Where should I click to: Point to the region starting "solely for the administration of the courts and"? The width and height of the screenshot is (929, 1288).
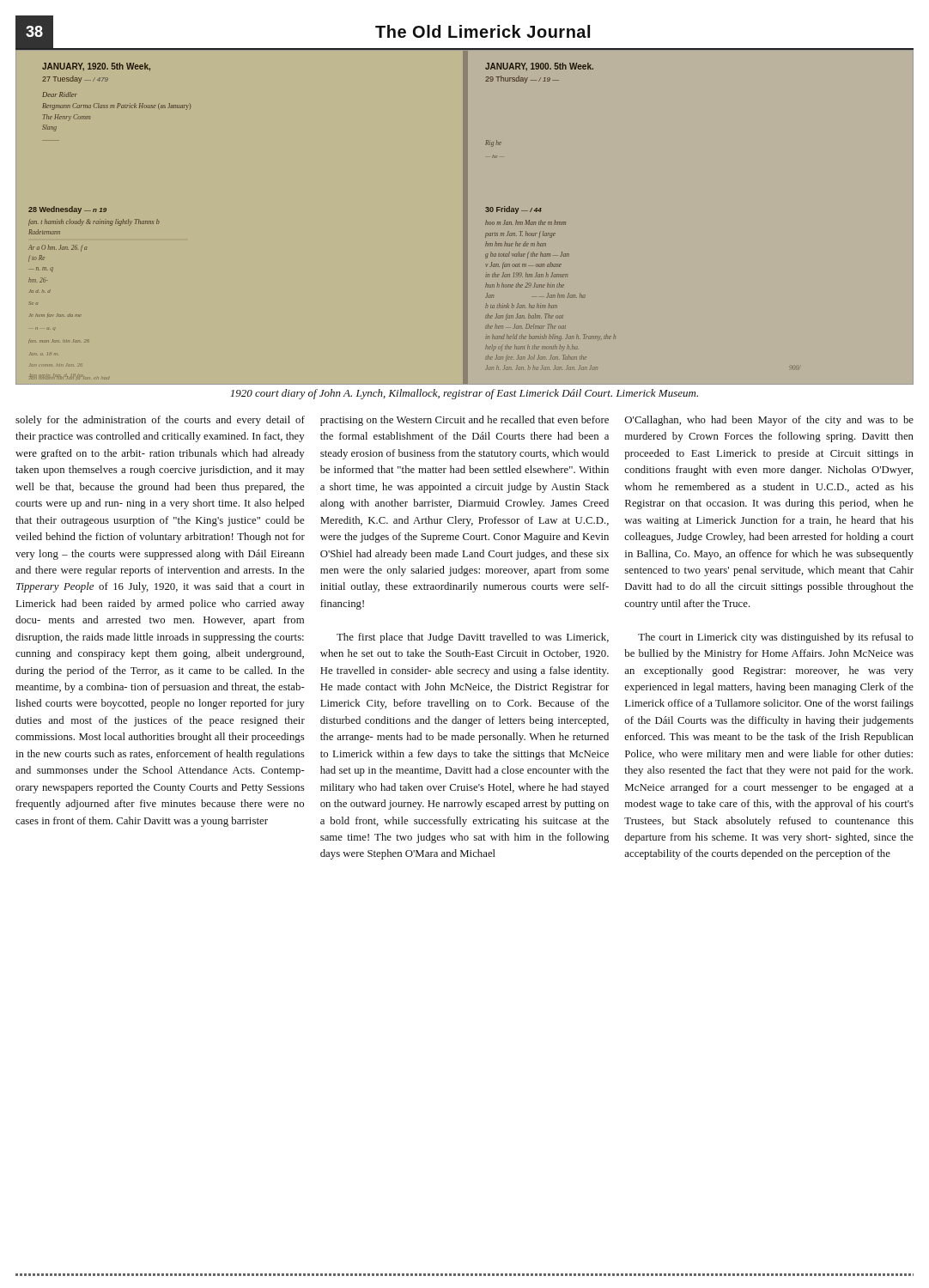click(x=160, y=620)
